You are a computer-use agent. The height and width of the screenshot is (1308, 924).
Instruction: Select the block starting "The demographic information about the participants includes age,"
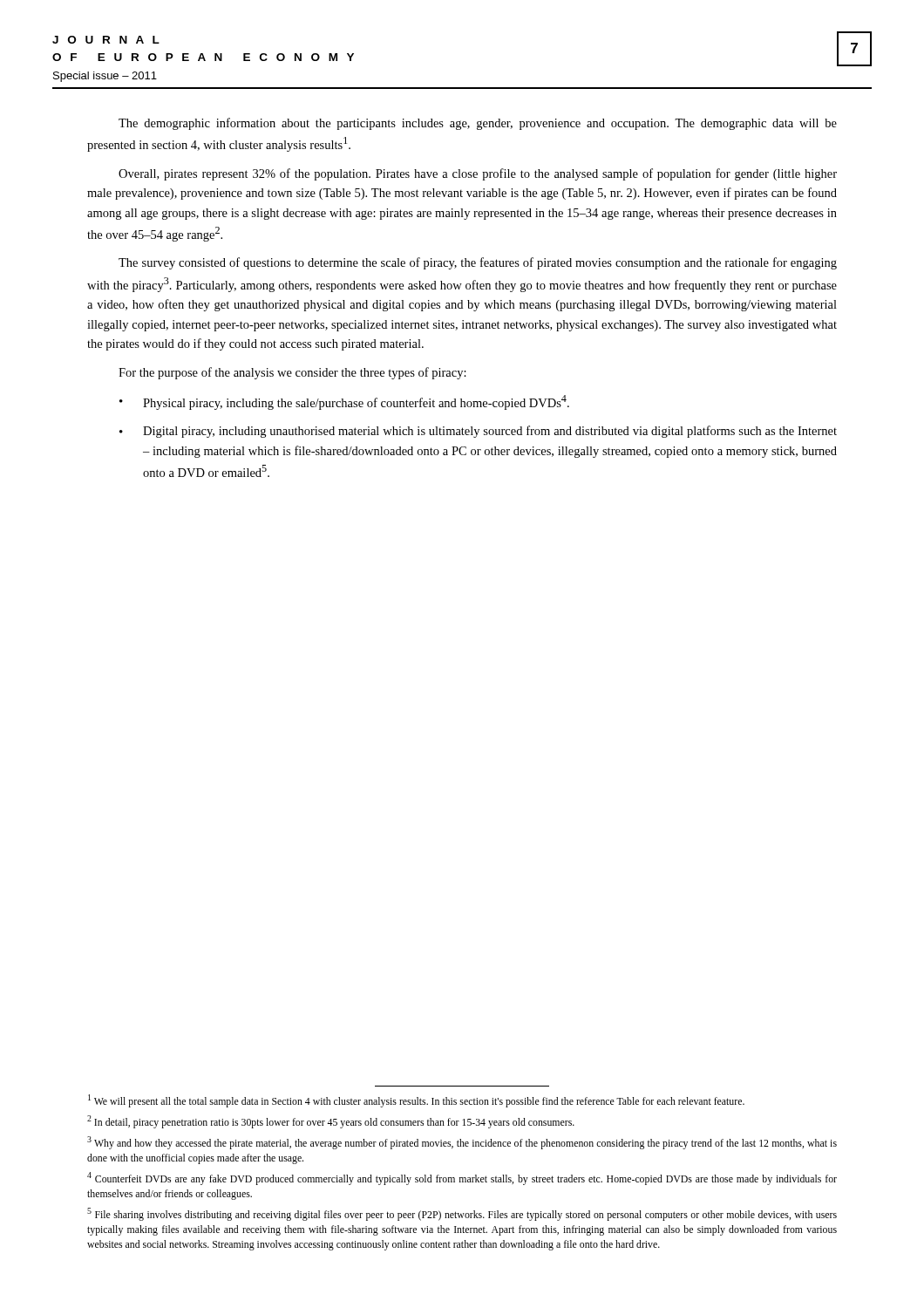[462, 134]
